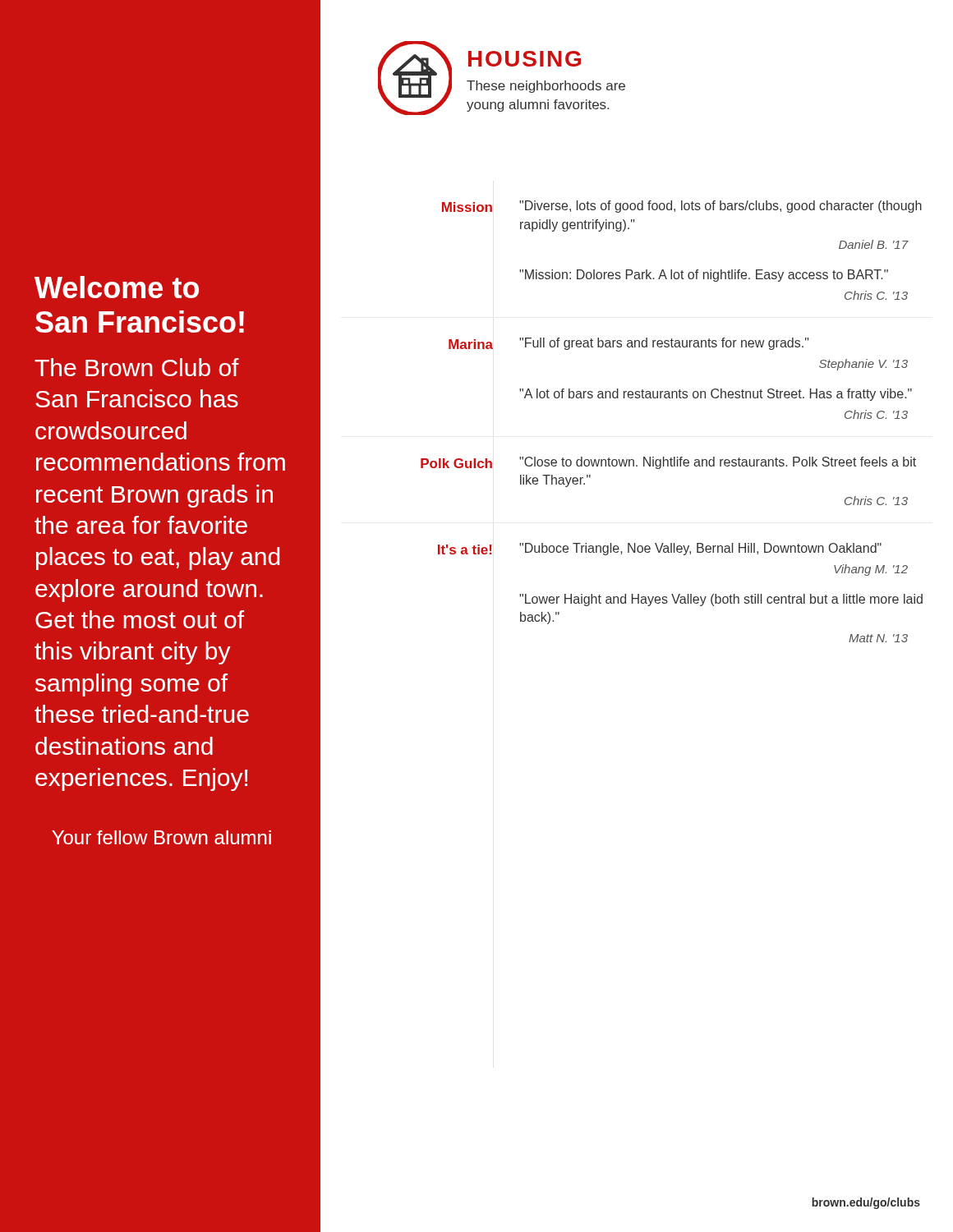Viewport: 953px width, 1232px height.
Task: Find the block starting "It's a tie!"
Action: (465, 550)
